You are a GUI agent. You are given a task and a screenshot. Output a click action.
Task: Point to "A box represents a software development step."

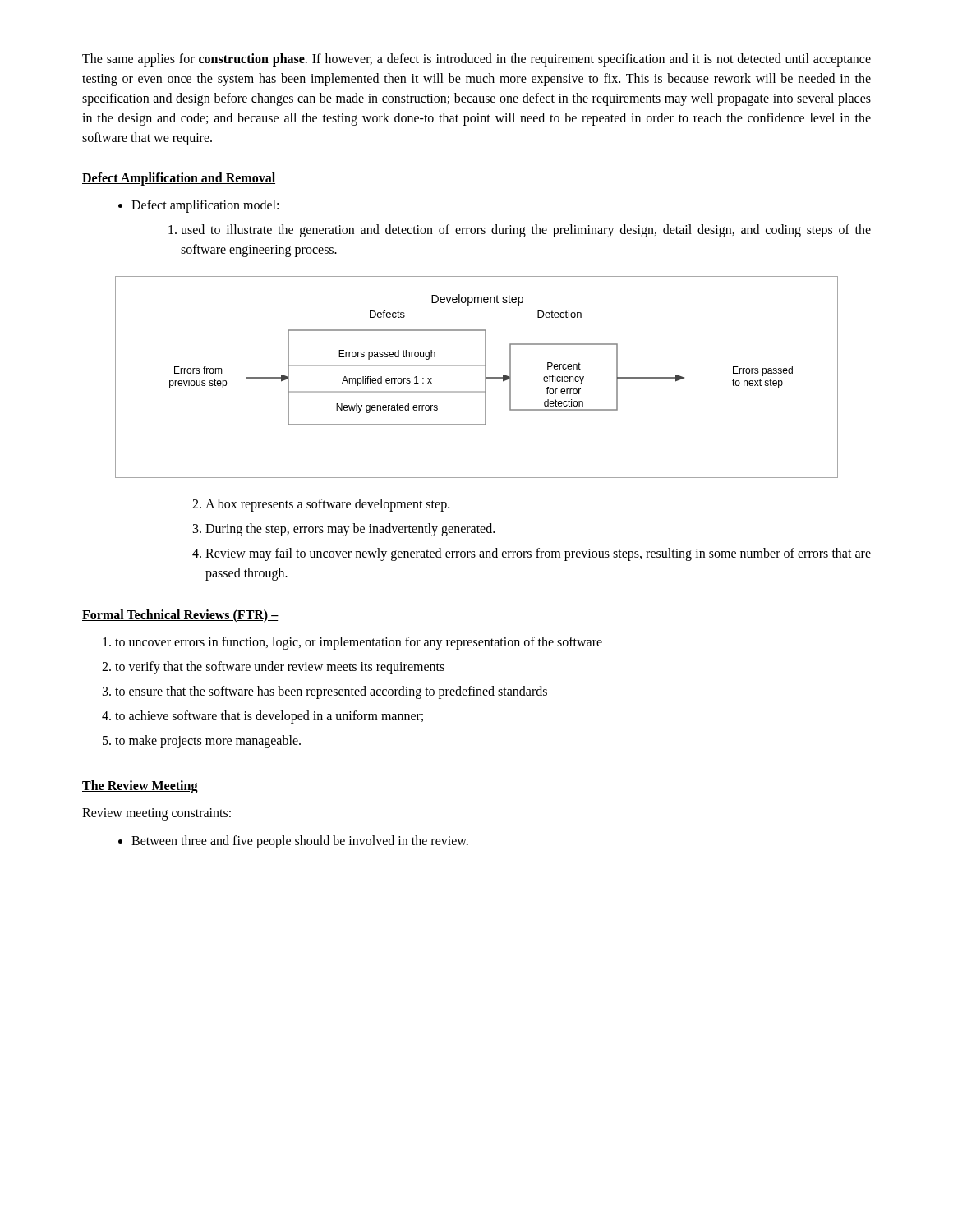click(x=328, y=504)
